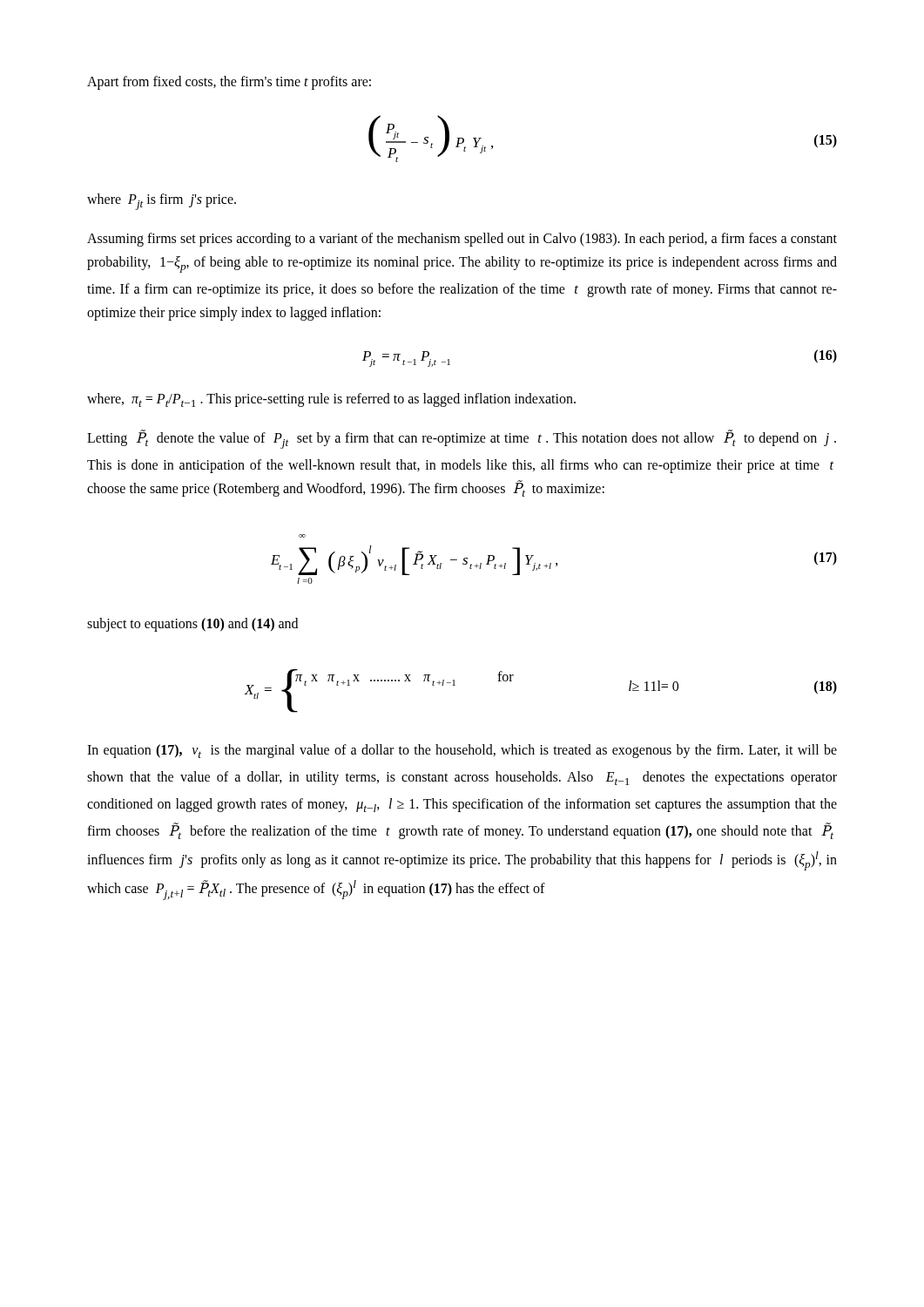Navigate to the passage starting "subject to equations (10) and"
The image size is (924, 1307).
tap(193, 624)
